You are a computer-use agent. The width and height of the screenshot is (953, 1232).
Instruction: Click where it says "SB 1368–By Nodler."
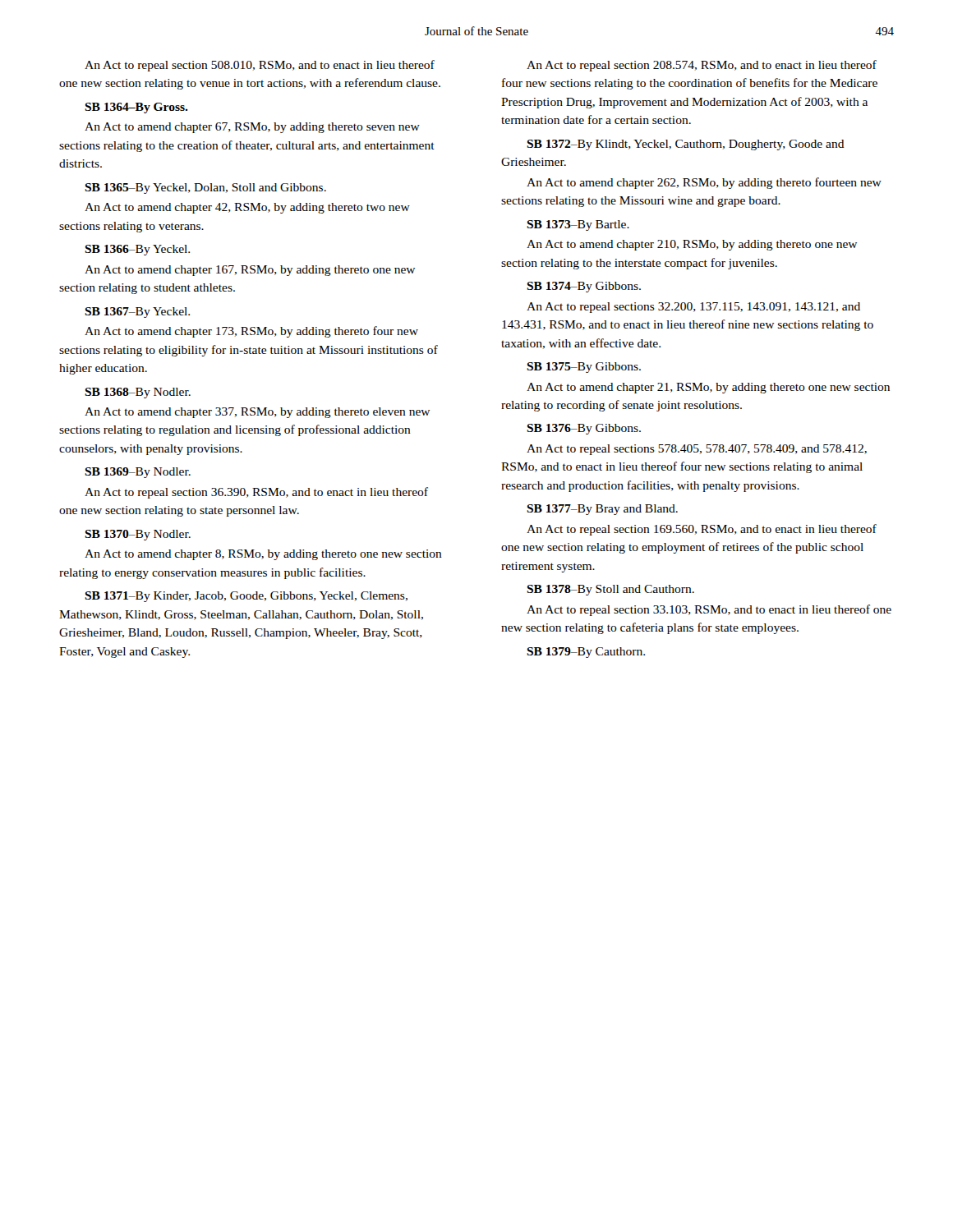138,393
